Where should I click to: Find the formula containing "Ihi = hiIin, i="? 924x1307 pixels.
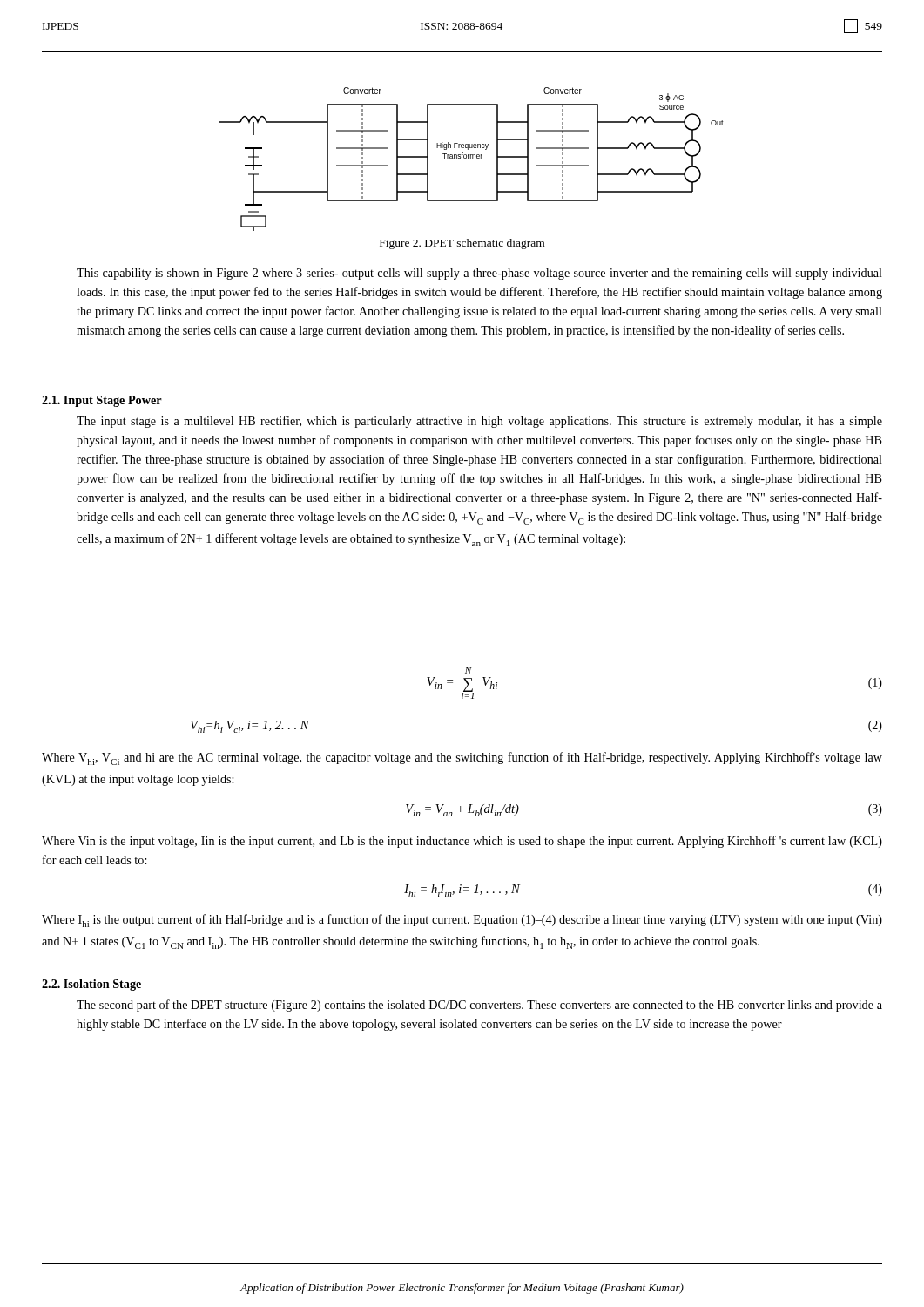(462, 890)
